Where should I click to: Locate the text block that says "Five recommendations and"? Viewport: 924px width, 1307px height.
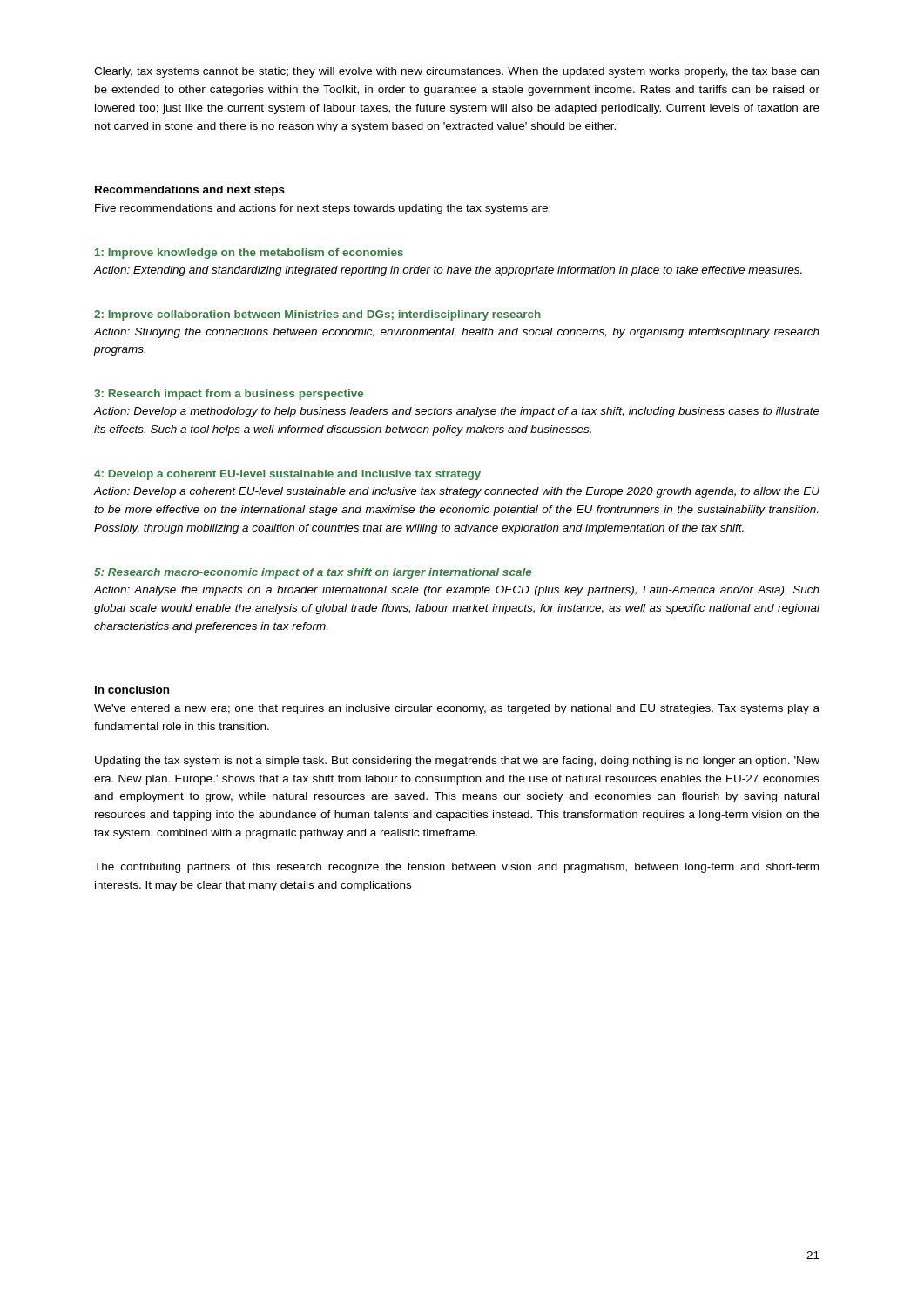click(x=323, y=208)
